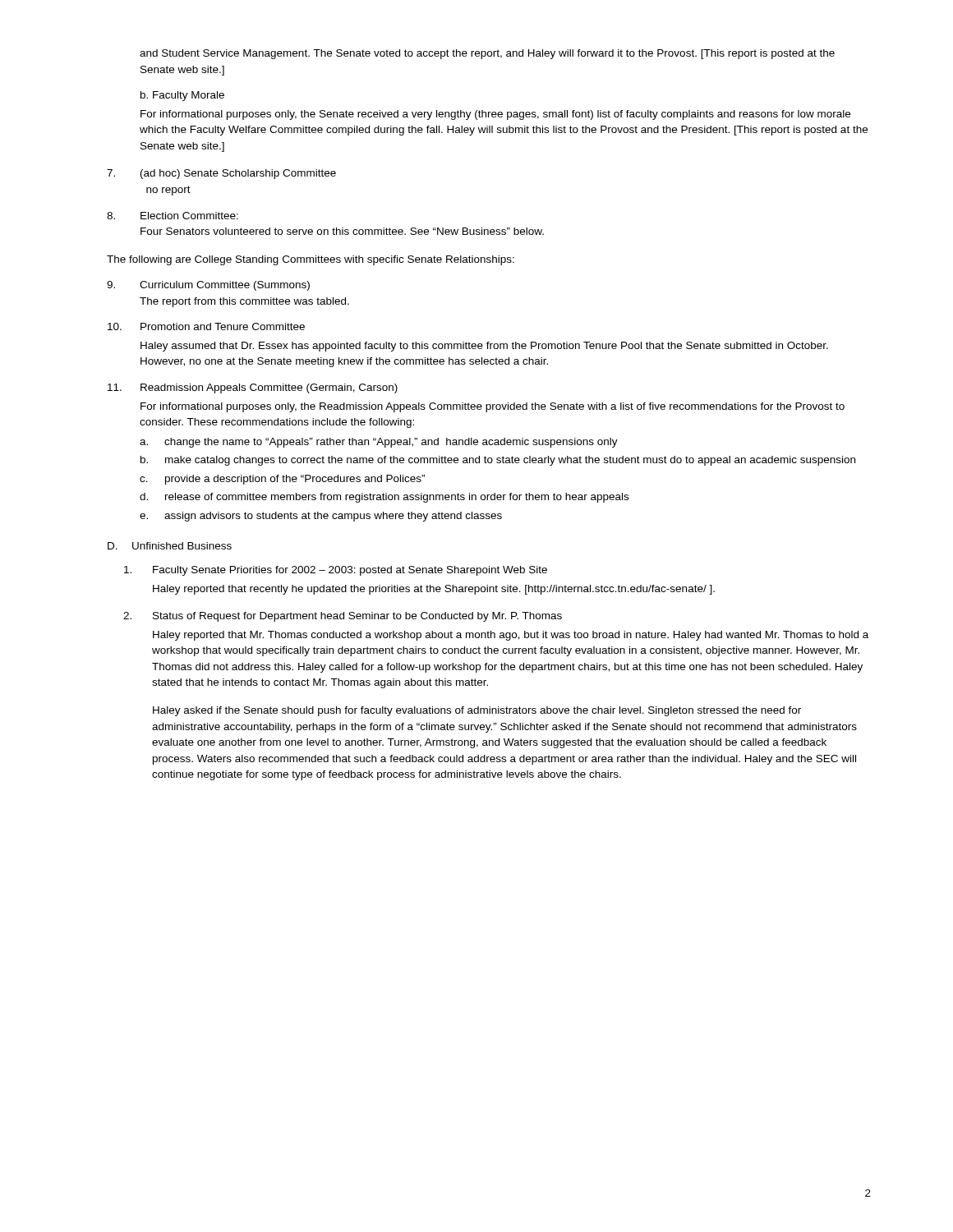Click the passage that begins "10. Promotion and Tenure Committee"
Screen dimensions: 1232x953
pyautogui.click(x=489, y=344)
